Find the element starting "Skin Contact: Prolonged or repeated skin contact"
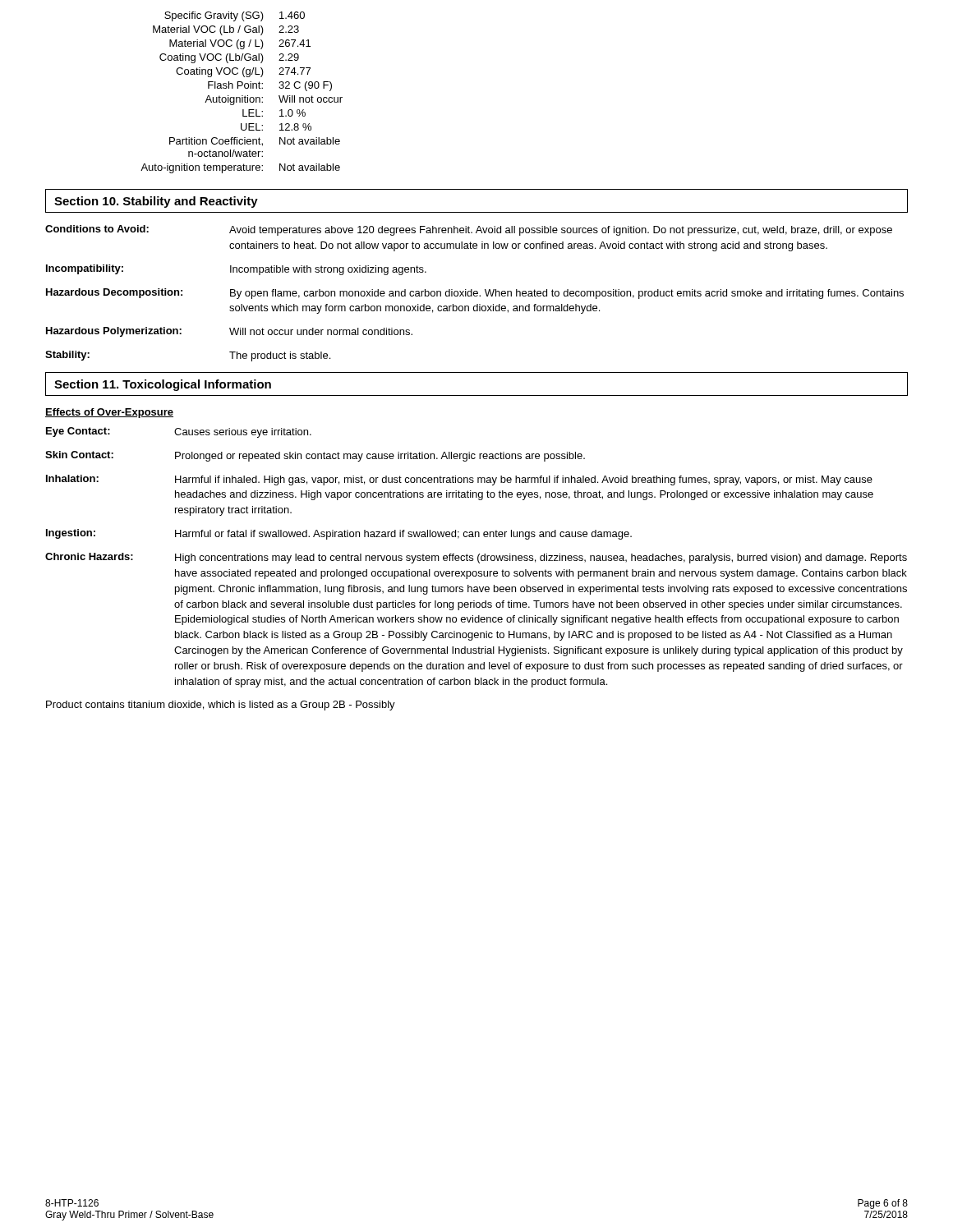 [476, 456]
